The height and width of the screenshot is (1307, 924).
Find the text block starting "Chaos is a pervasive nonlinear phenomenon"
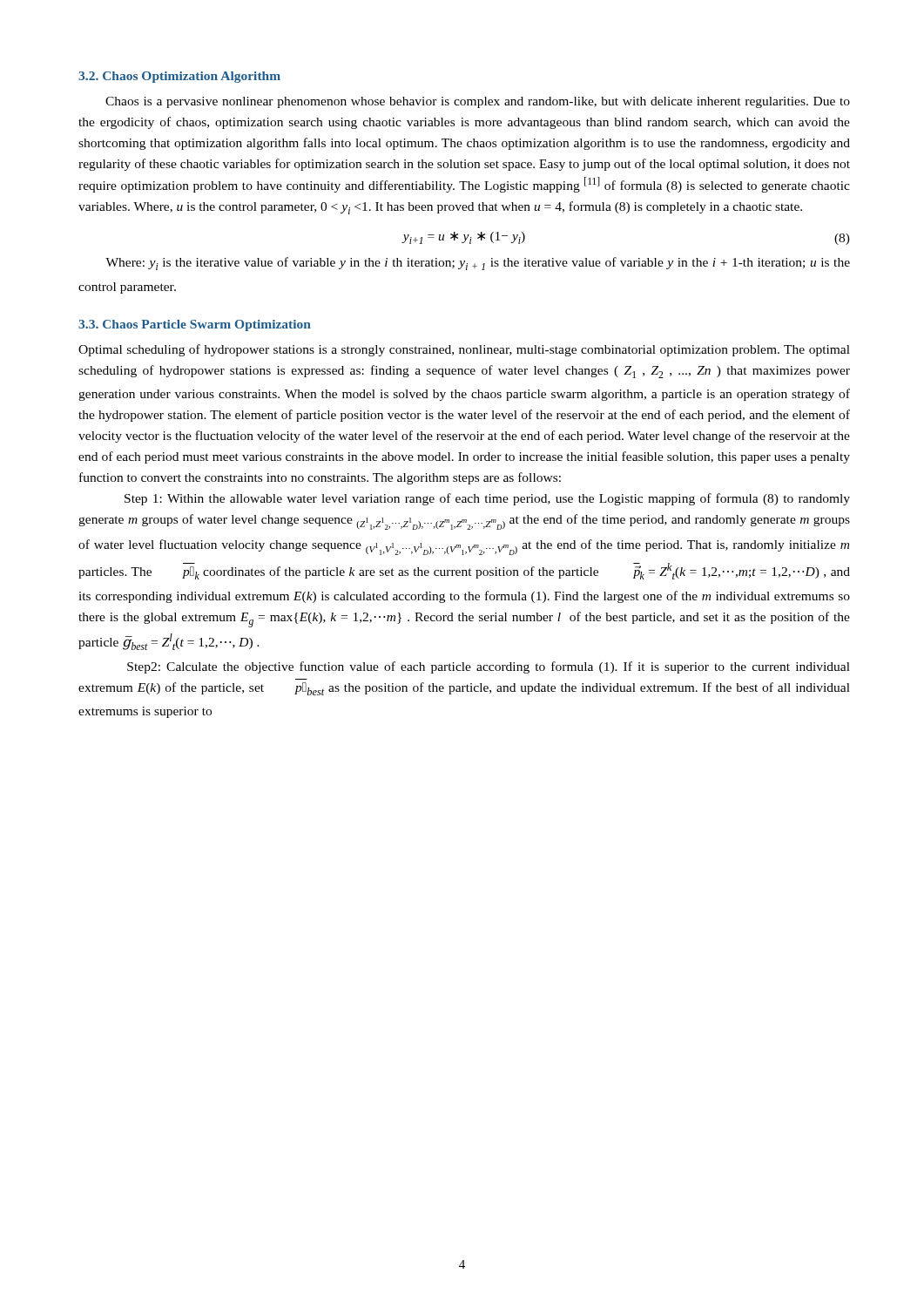click(x=464, y=155)
